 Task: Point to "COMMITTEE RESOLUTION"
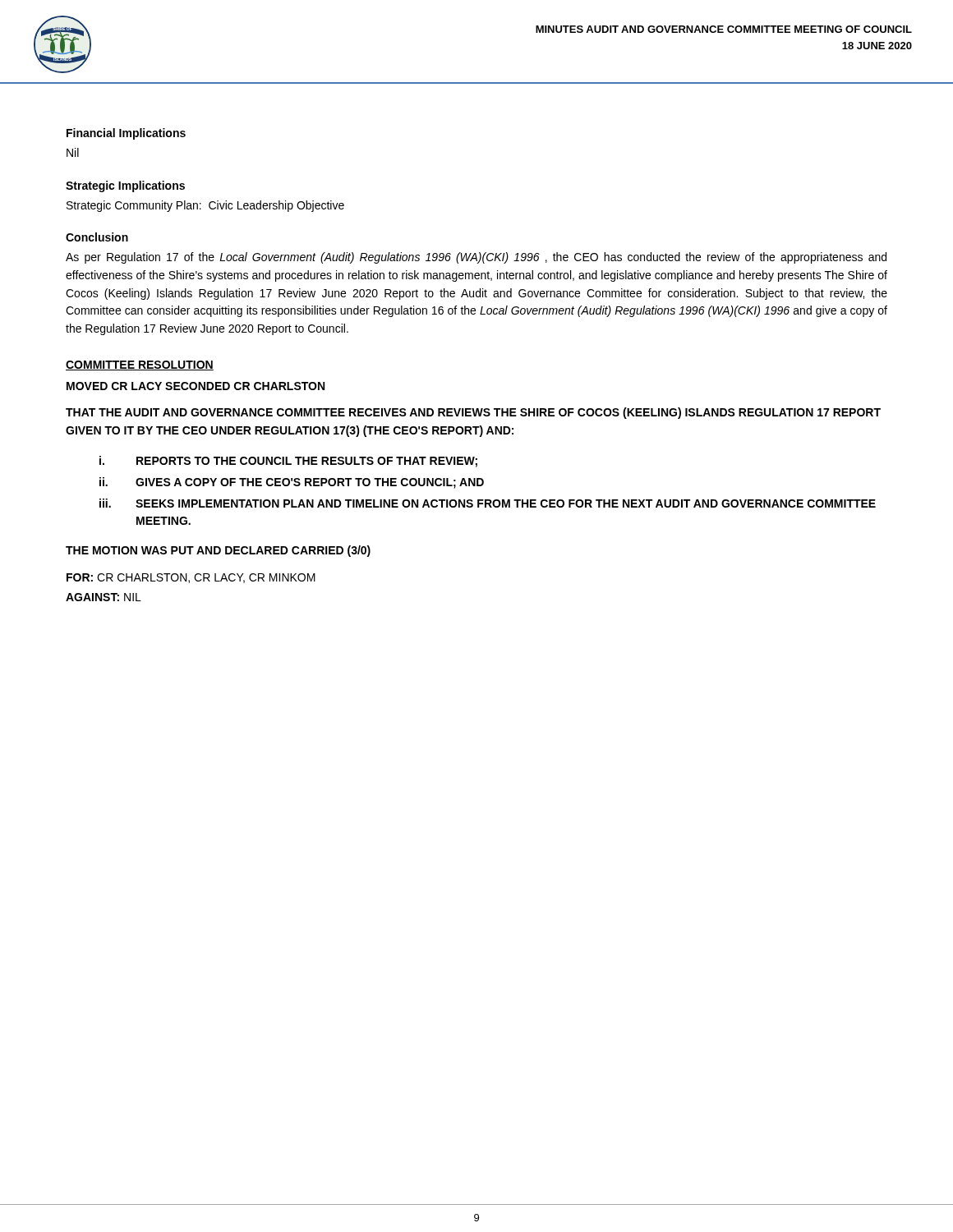140,365
